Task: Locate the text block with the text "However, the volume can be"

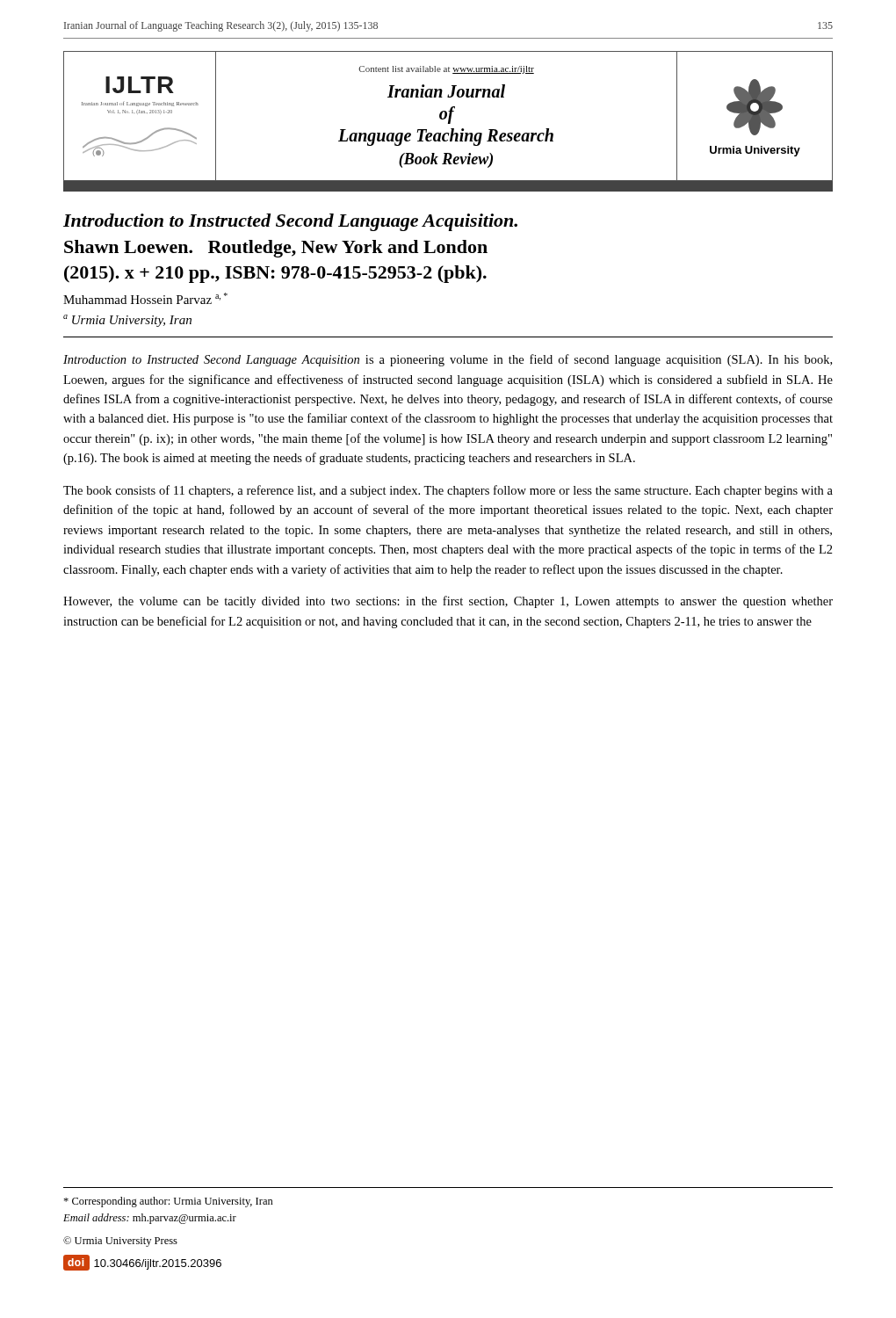Action: coord(448,611)
